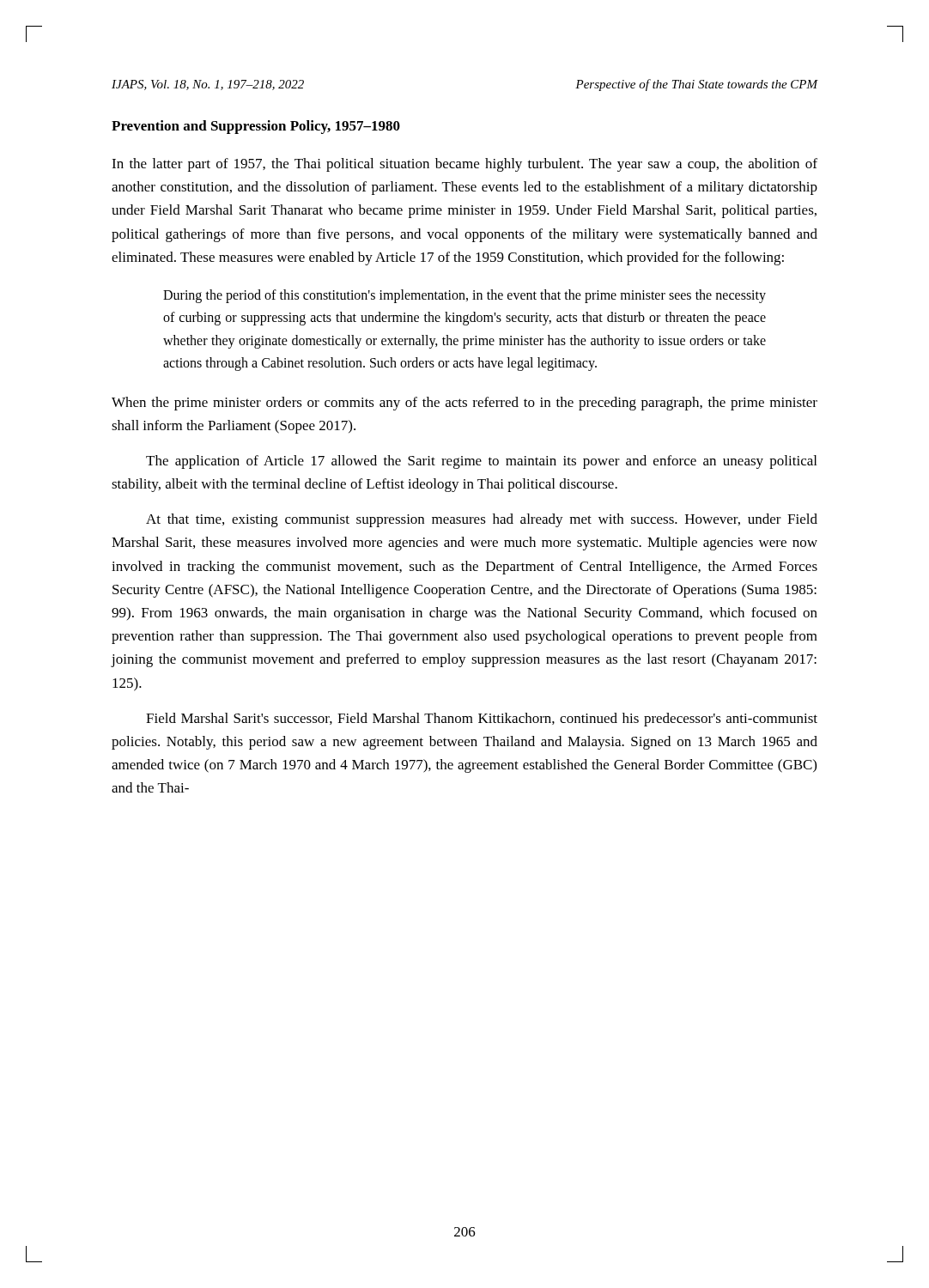Click on the text block with the text "The application of"

464,472
